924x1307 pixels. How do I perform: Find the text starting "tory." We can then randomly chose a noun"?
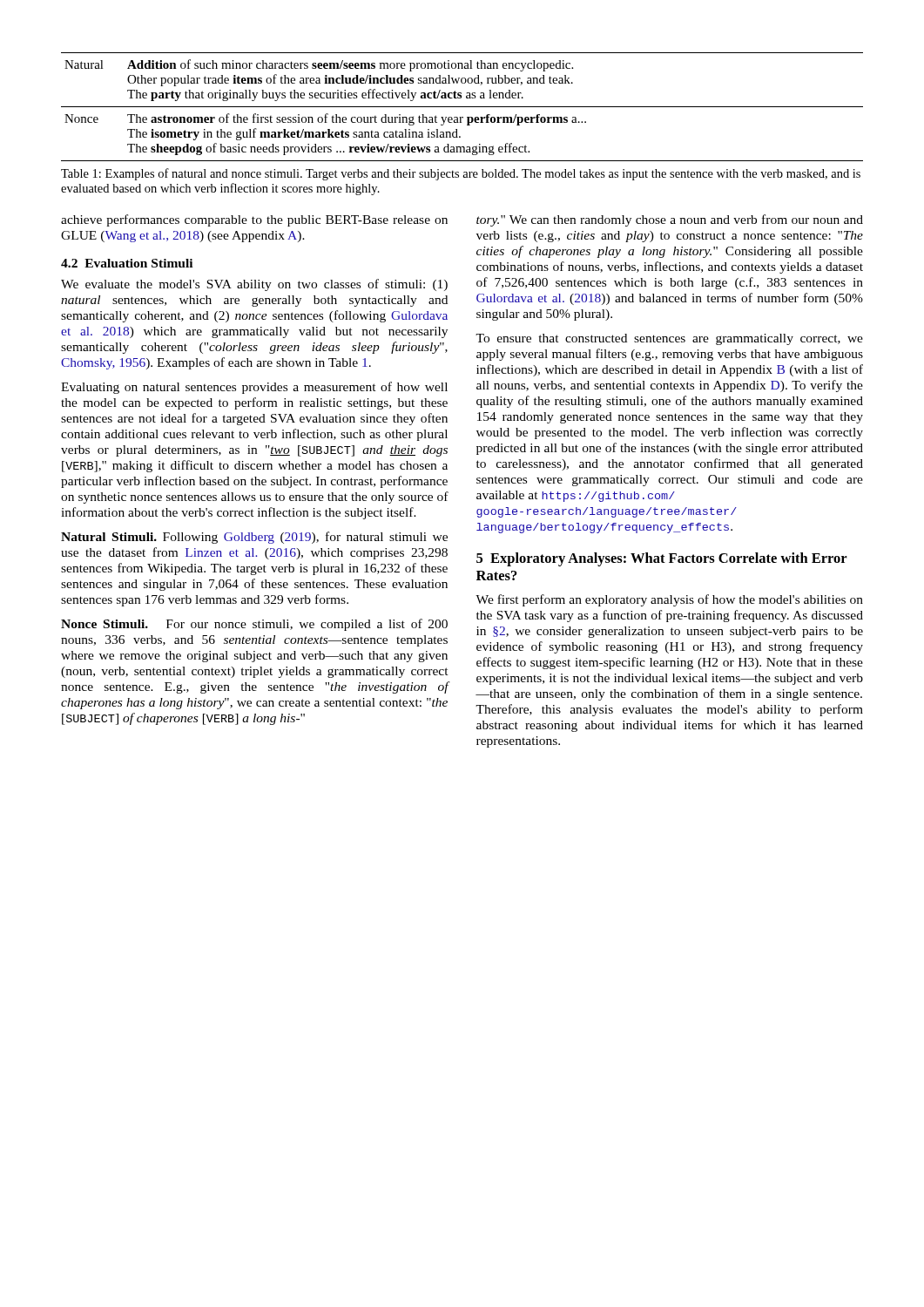tap(669, 266)
